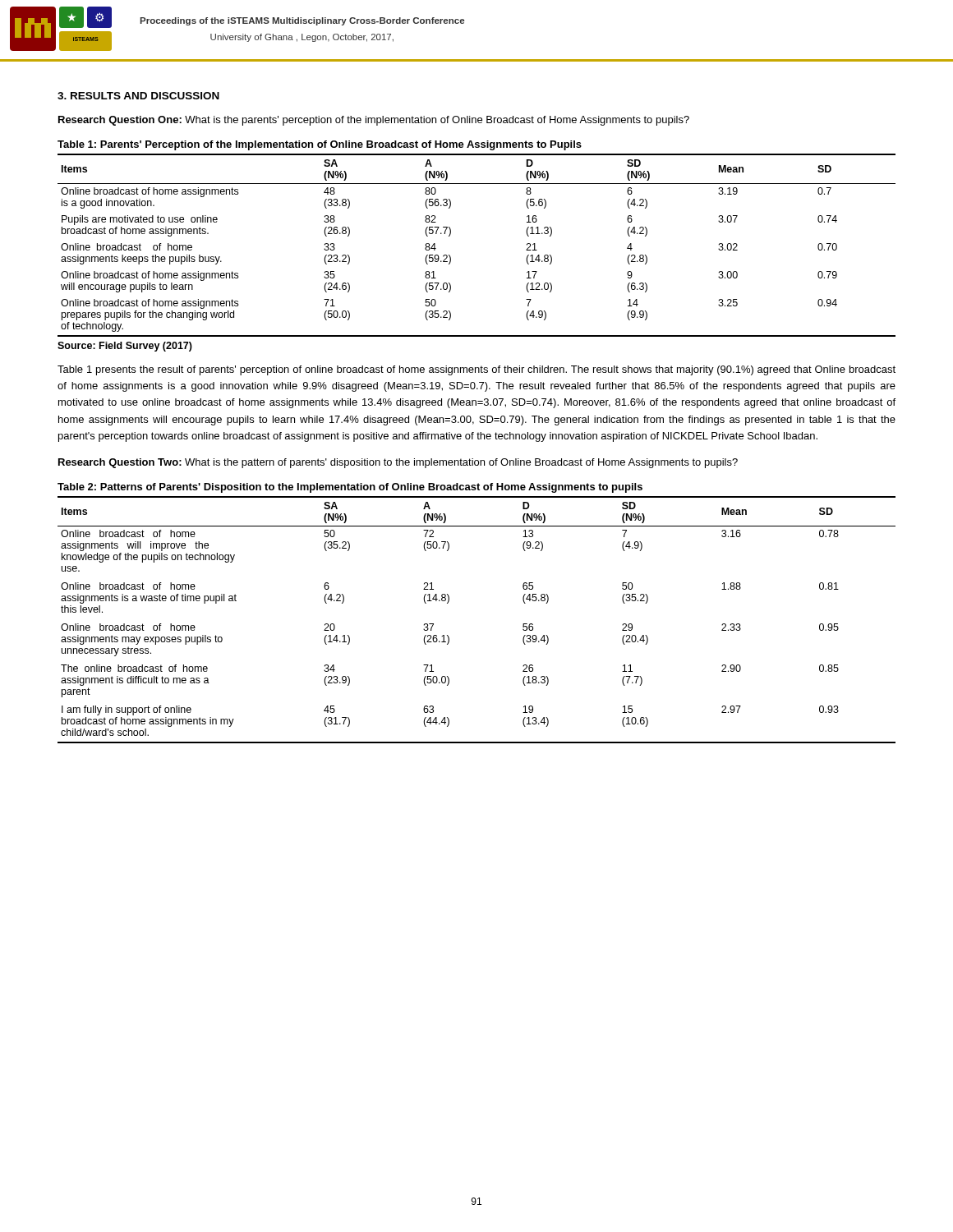Locate the section header that says "3. RESULTS AND DISCUSSION"
The width and height of the screenshot is (953, 1232).
point(139,96)
